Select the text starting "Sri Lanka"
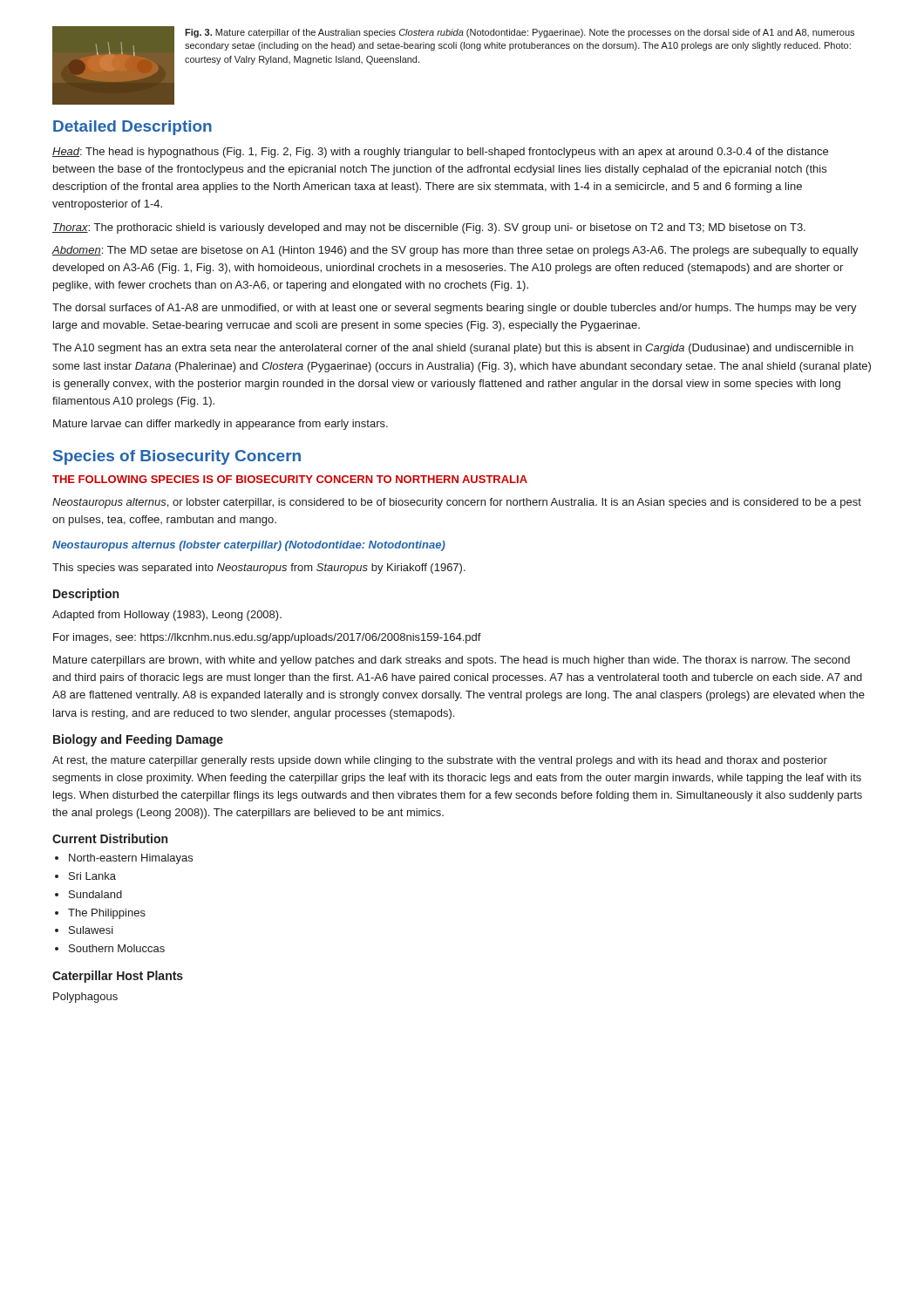This screenshot has width=924, height=1308. click(x=92, y=876)
